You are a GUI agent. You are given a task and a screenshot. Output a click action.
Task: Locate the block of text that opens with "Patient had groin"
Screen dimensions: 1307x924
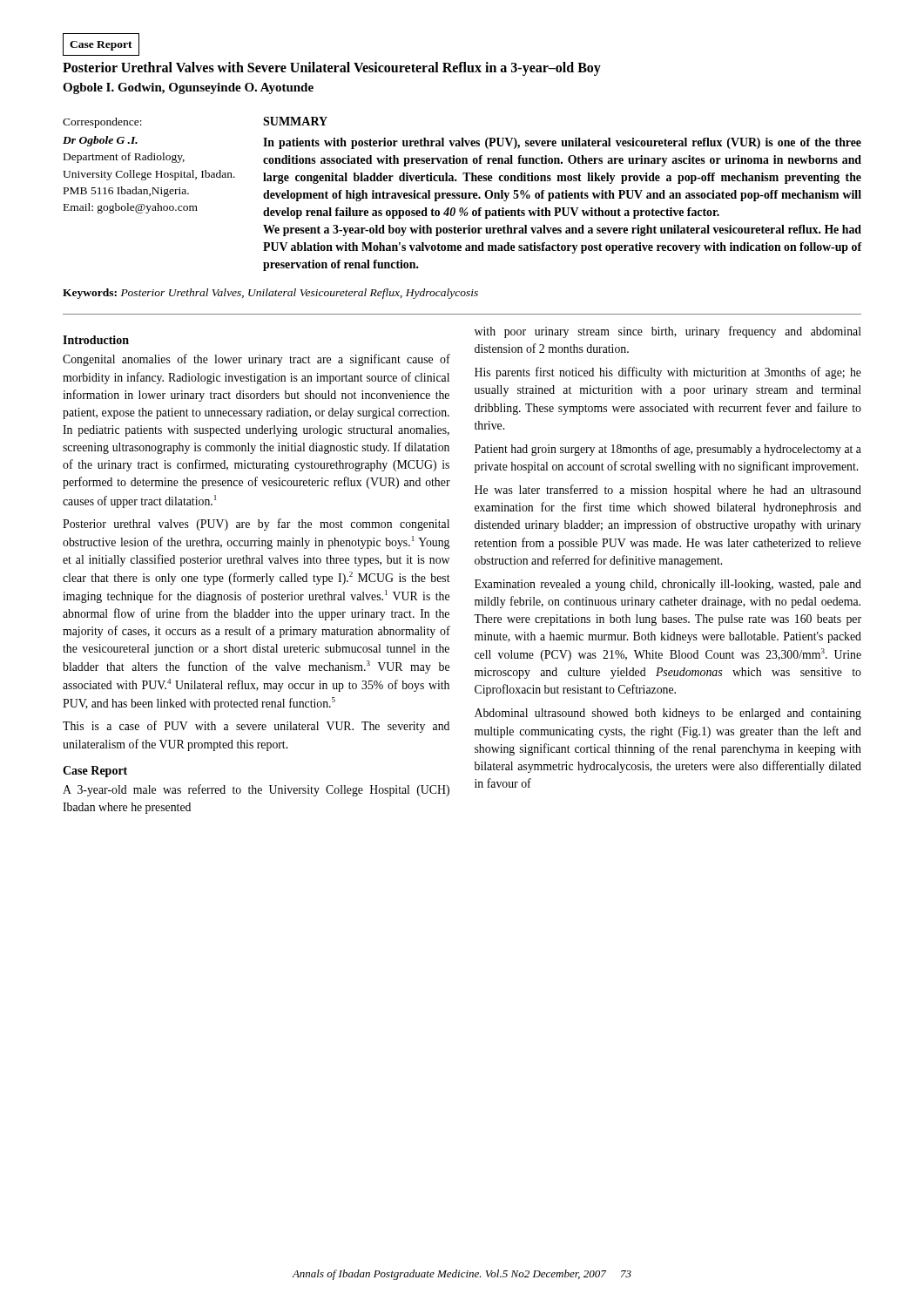click(x=668, y=458)
